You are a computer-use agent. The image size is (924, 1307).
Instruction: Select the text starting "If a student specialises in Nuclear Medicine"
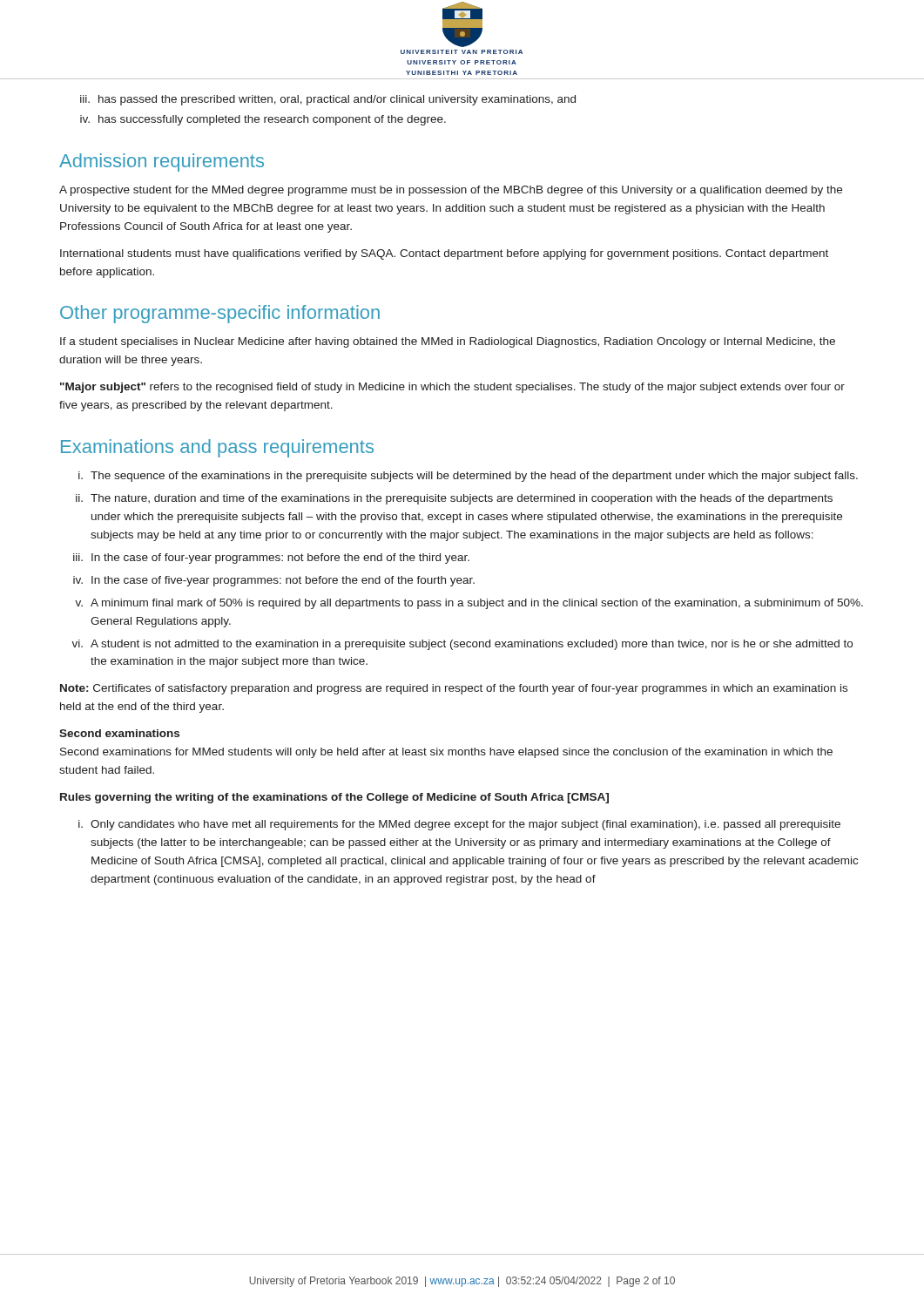[x=447, y=351]
